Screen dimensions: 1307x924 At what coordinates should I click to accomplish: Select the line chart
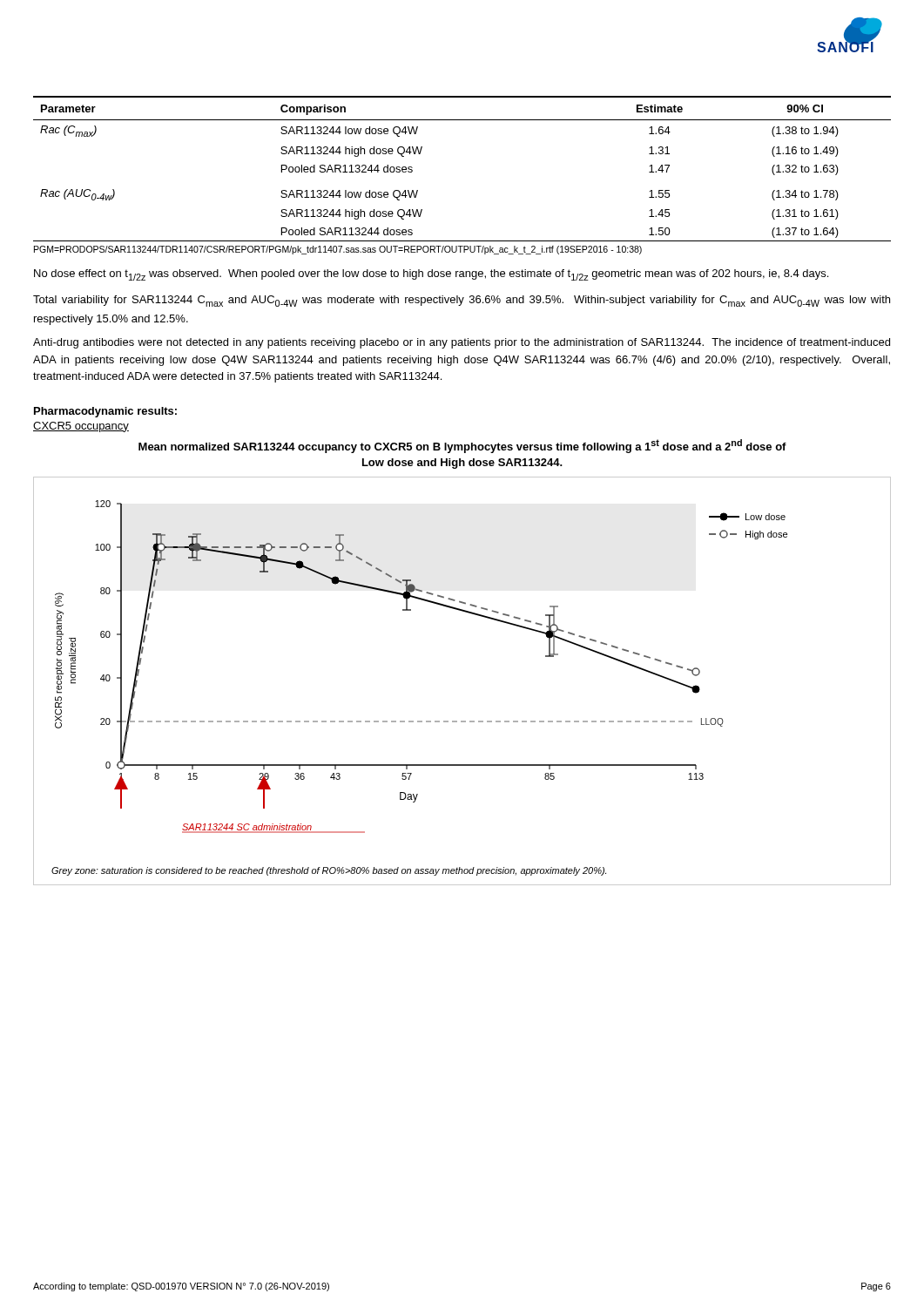click(x=462, y=681)
